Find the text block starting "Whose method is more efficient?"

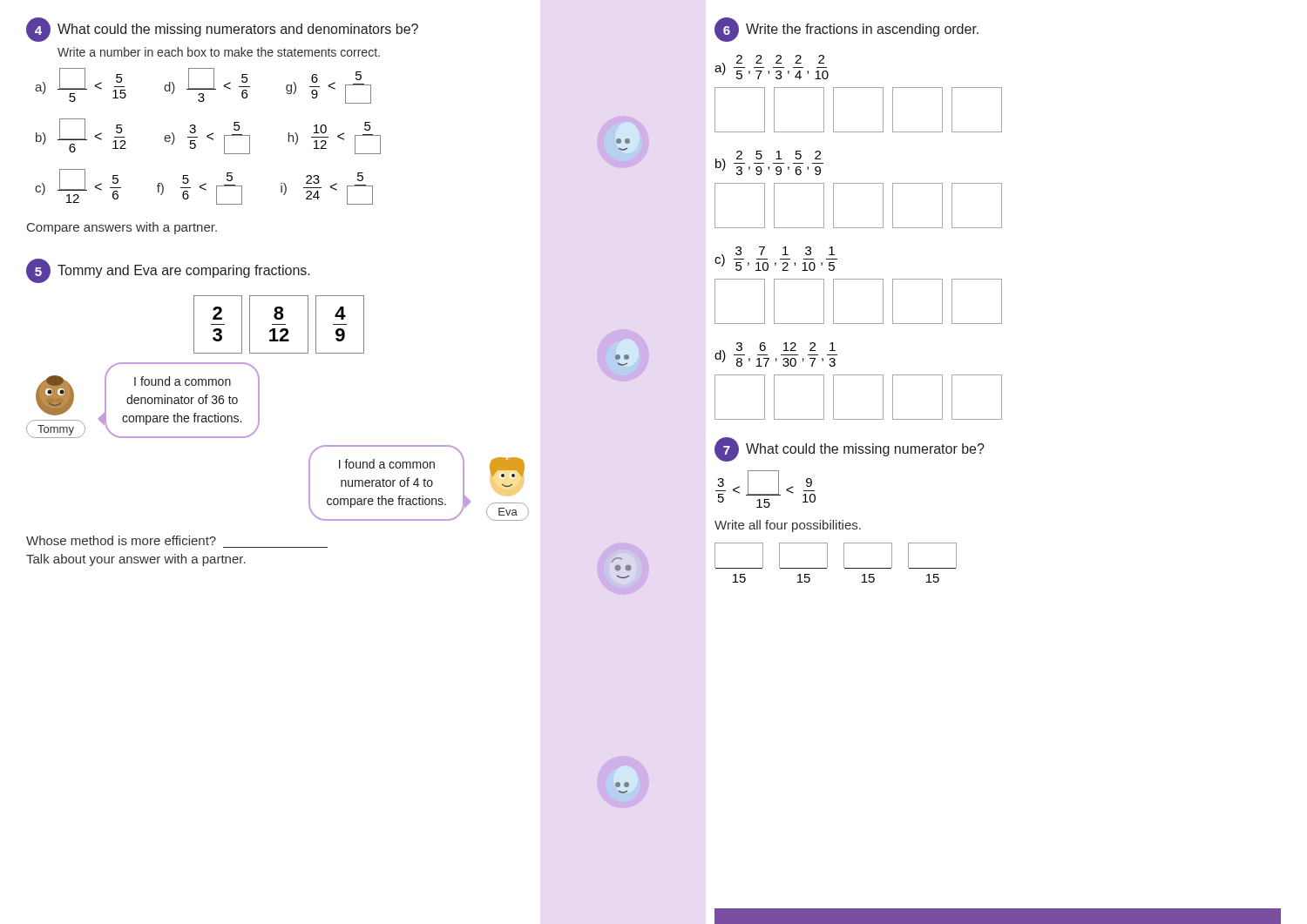(x=177, y=541)
